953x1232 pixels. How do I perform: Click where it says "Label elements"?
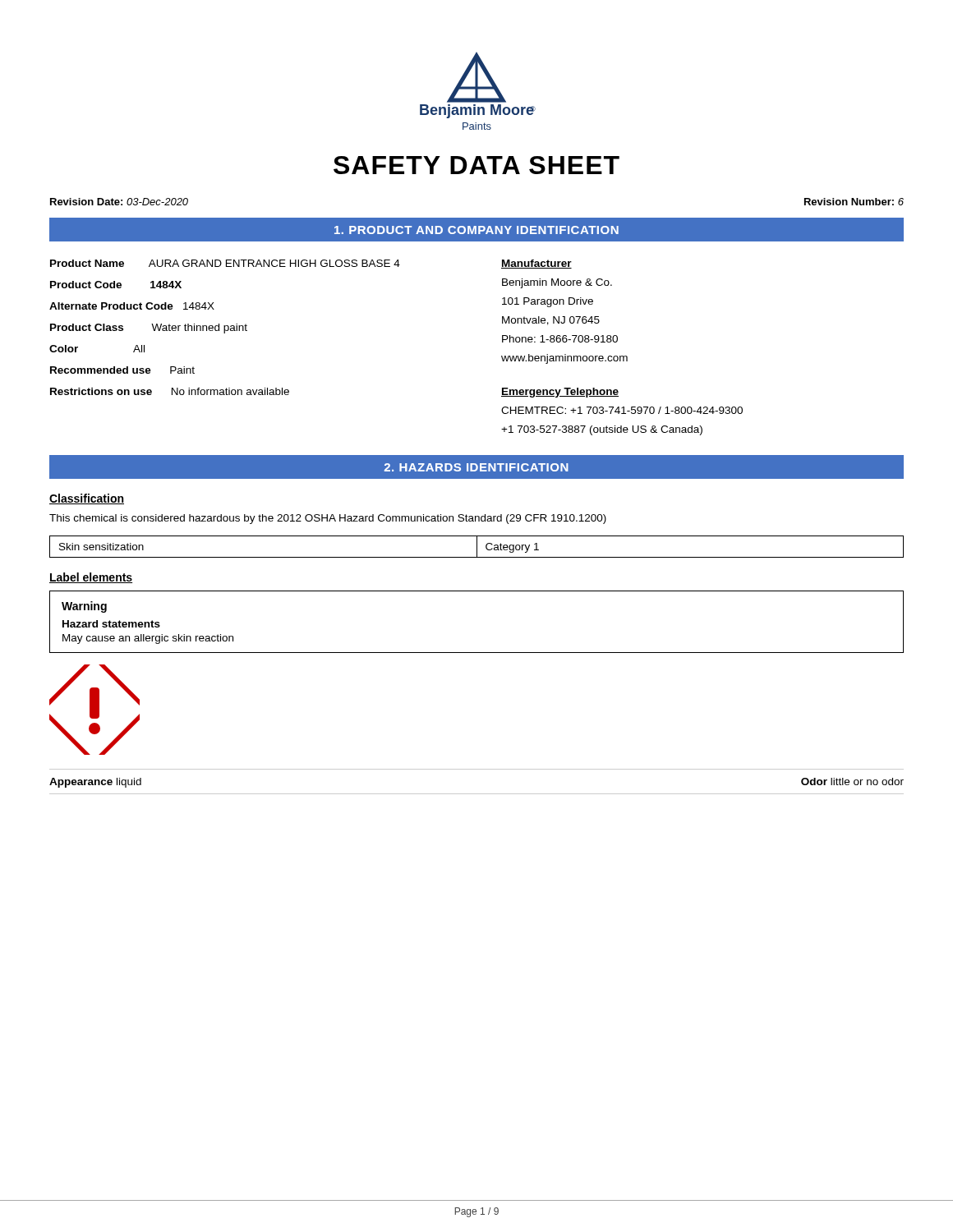91,578
